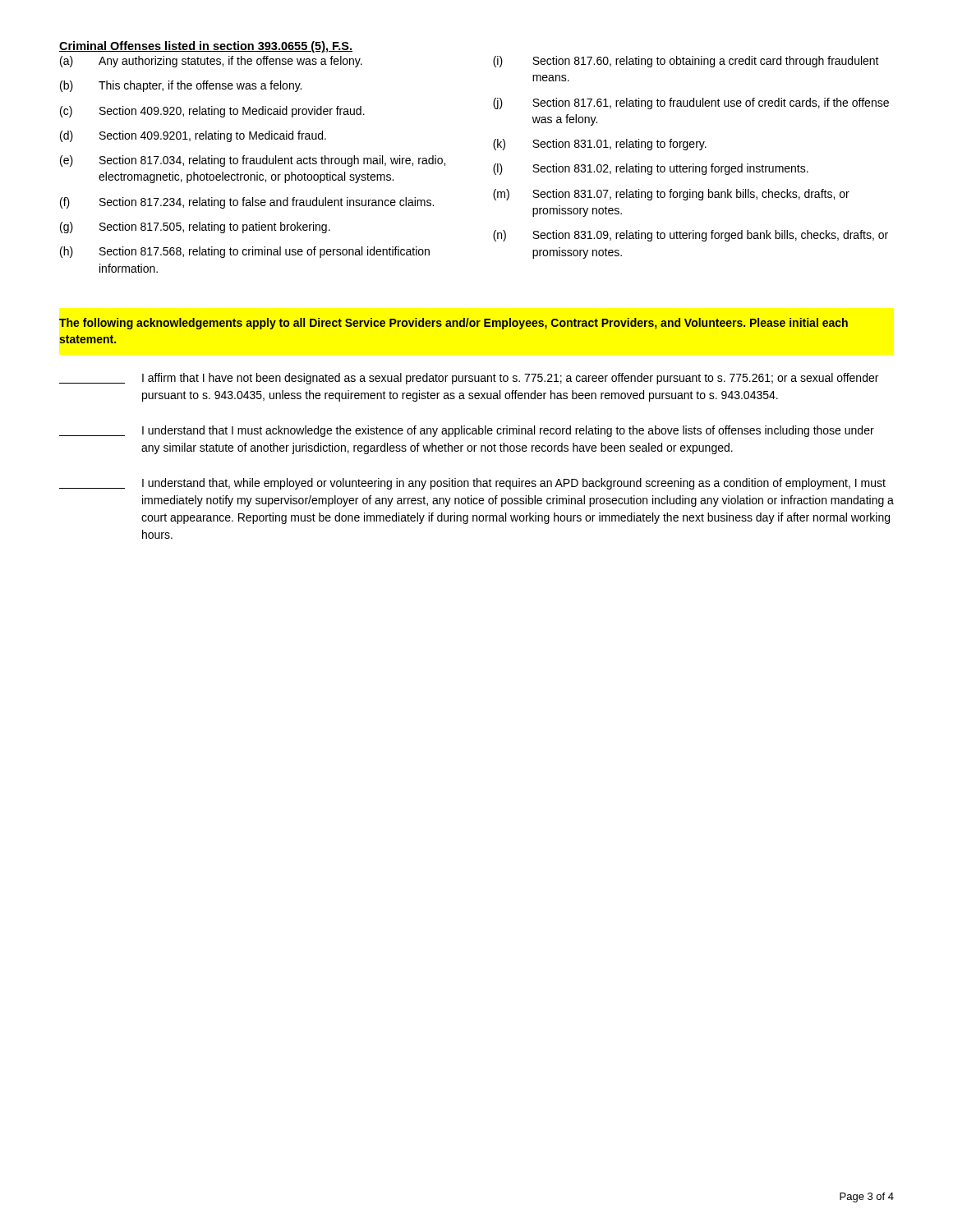
Task: Locate the list item containing "(e) Section 817.034, relating to"
Action: click(260, 169)
